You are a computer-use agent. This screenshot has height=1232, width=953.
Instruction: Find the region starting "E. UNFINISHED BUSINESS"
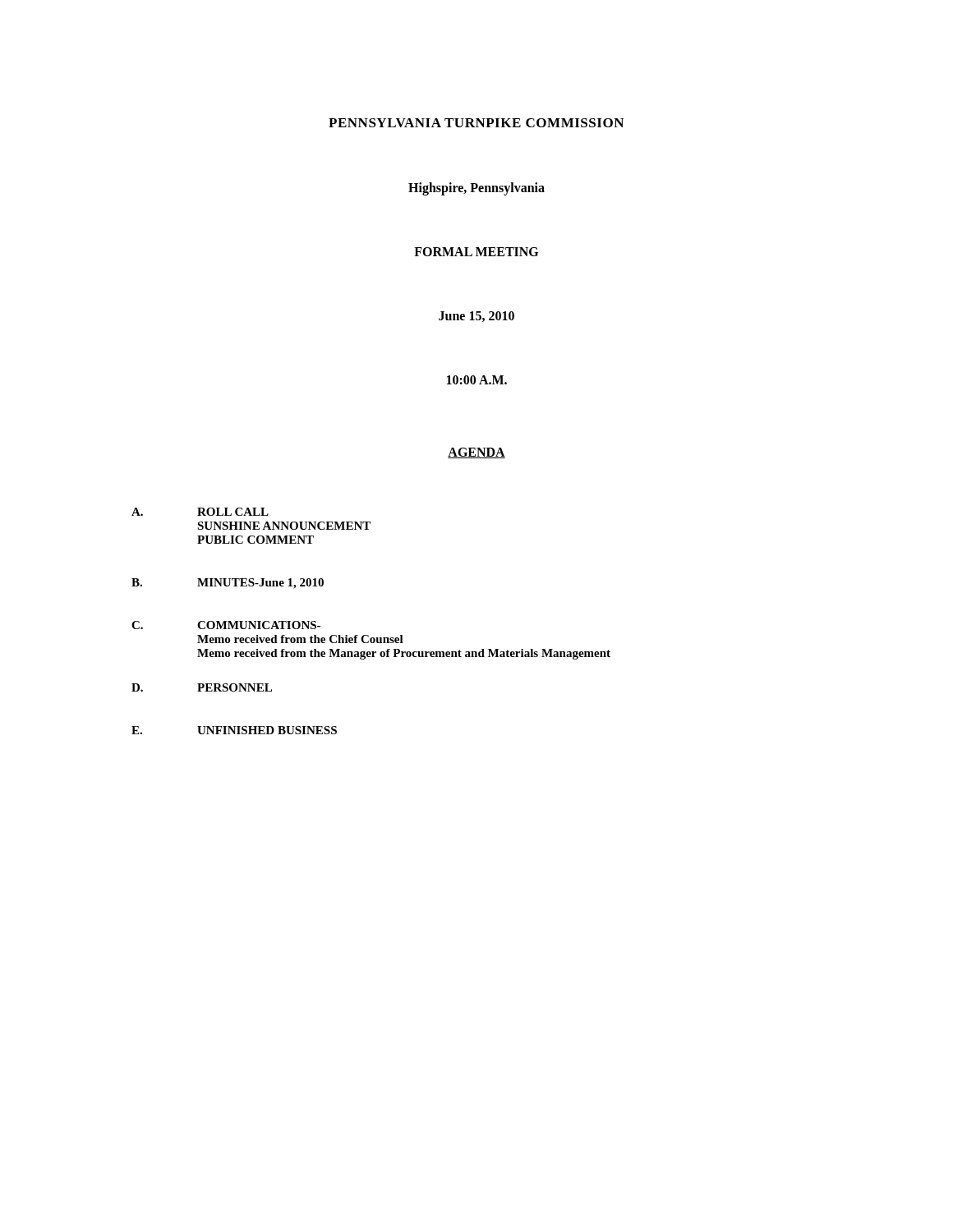[234, 731]
